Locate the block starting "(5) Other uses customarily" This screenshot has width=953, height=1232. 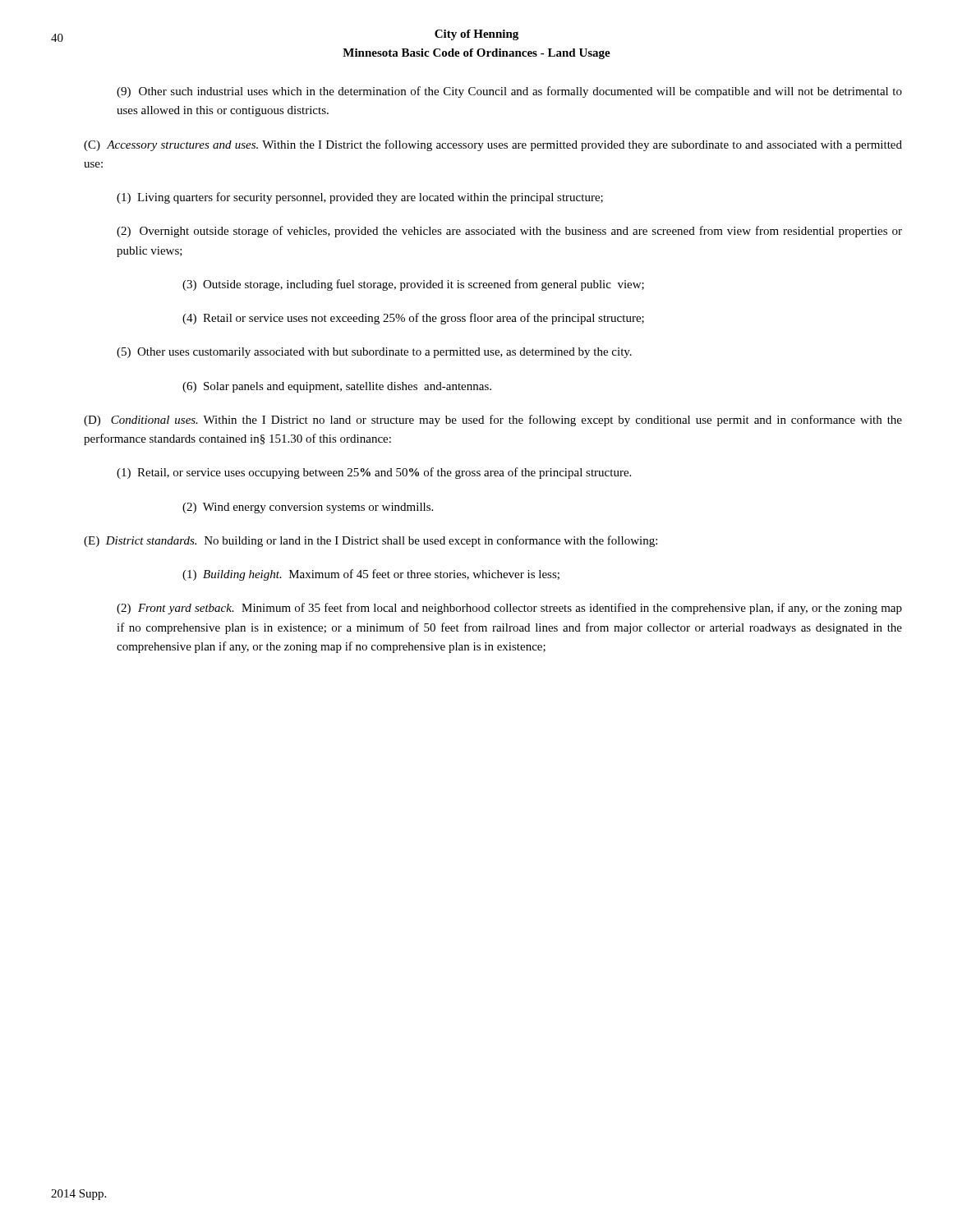pyautogui.click(x=374, y=352)
